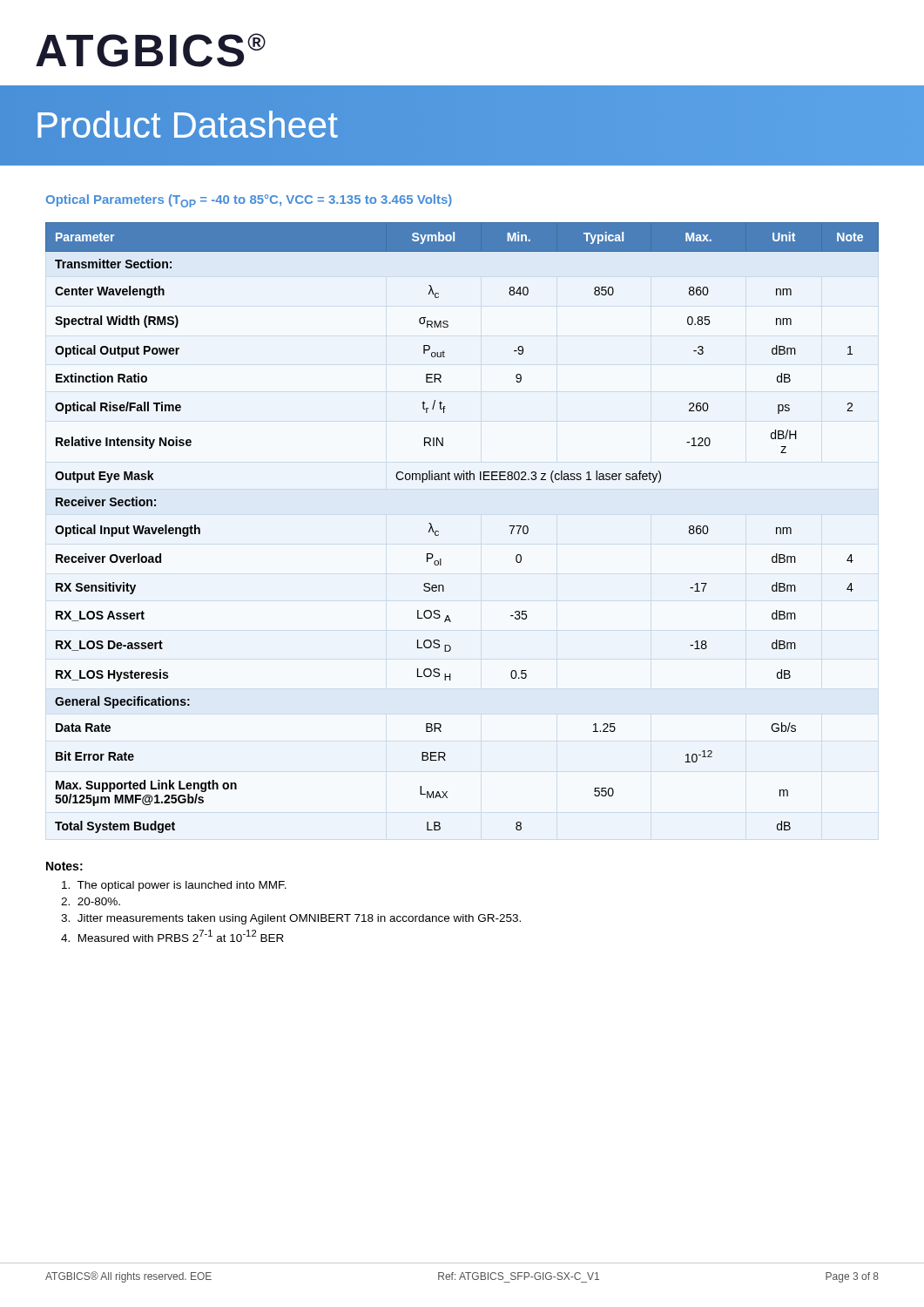Viewport: 924px width, 1307px height.
Task: Find a logo
Action: [x=462, y=43]
